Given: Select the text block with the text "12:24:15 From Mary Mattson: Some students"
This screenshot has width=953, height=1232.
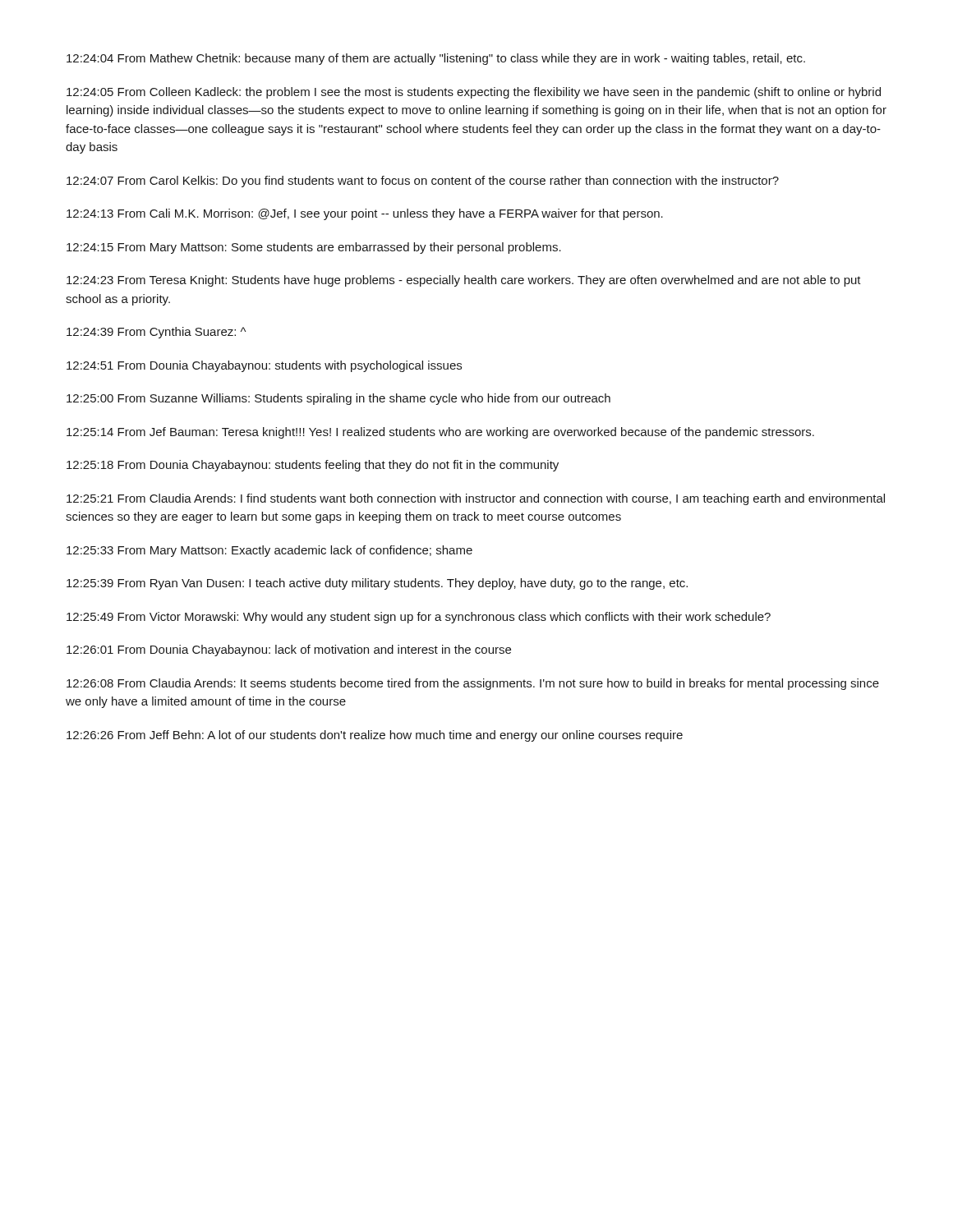Looking at the screenshot, I should coord(314,246).
